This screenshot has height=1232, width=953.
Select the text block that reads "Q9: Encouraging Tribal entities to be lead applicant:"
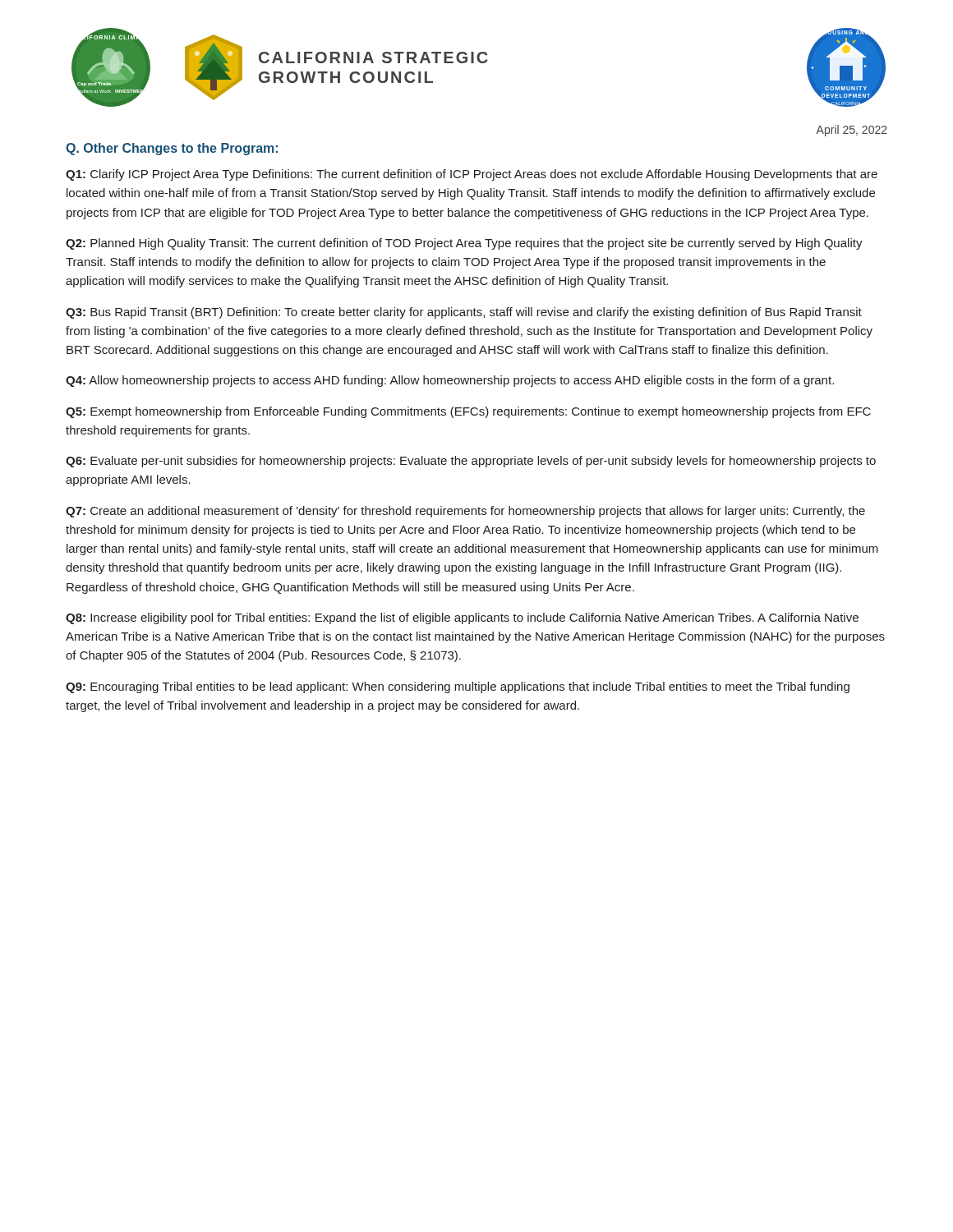coord(458,695)
